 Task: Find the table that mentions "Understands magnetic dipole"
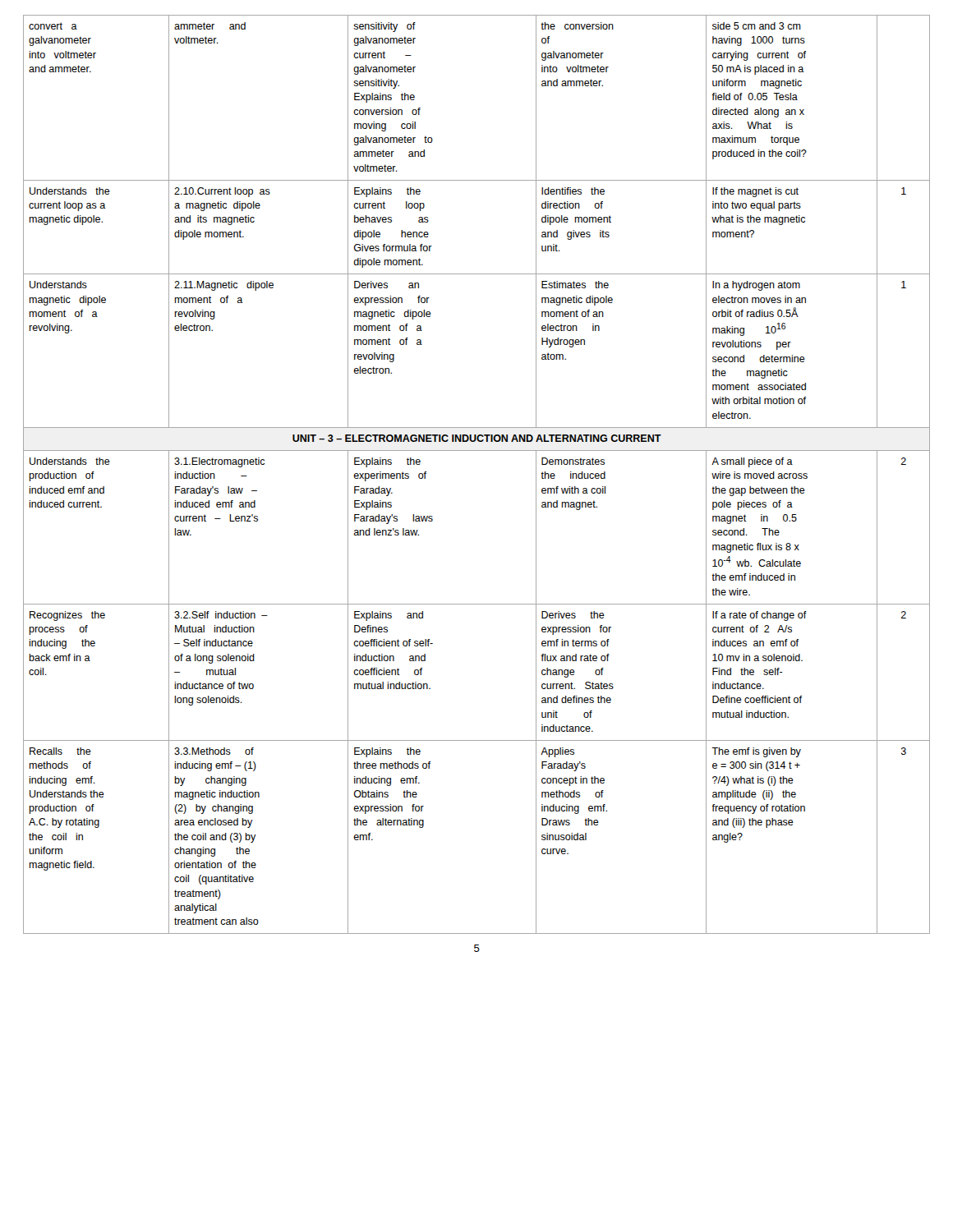click(x=476, y=474)
